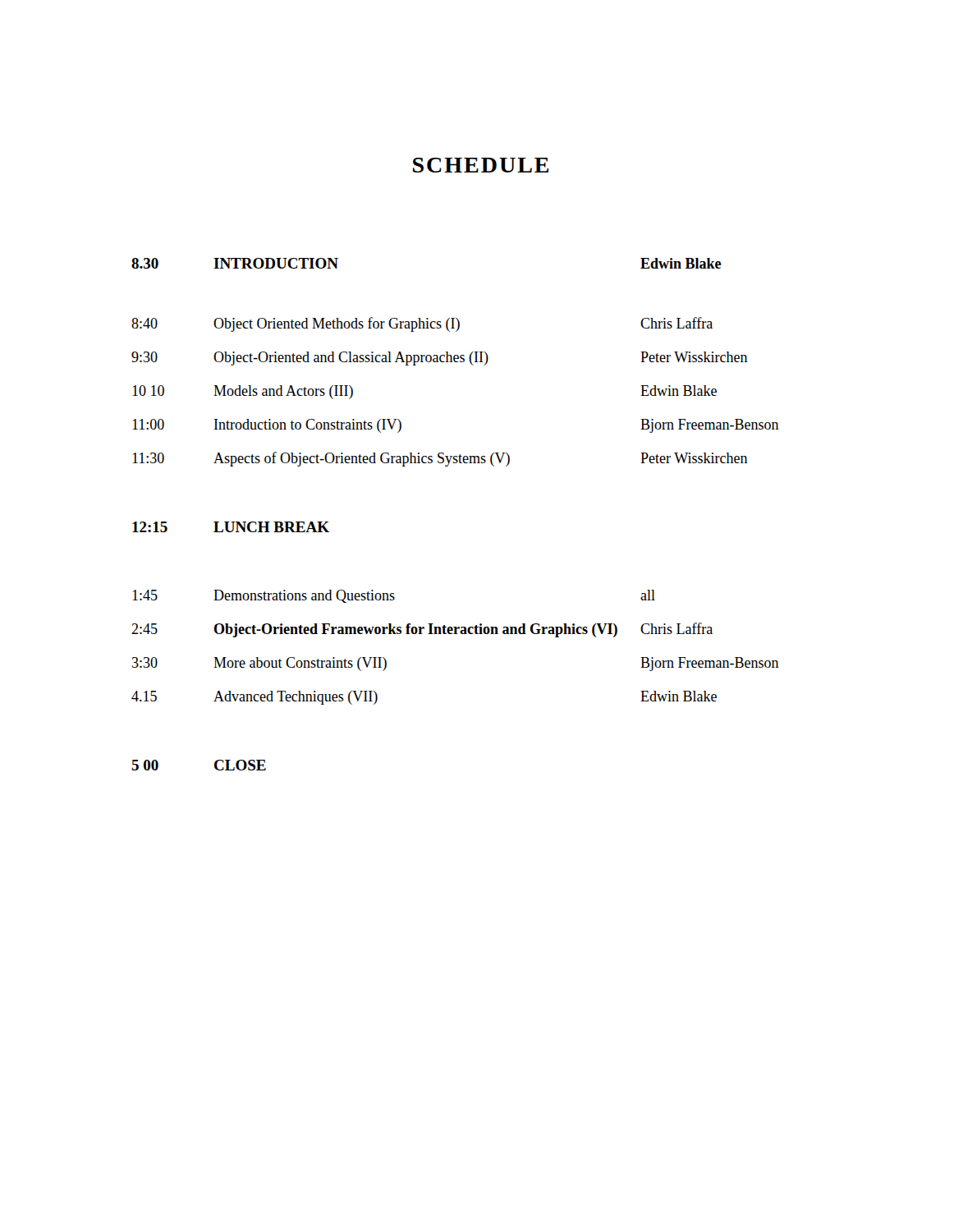The height and width of the screenshot is (1232, 963).
Task: Click on the list item that says "5 00 CLOSE"
Action: coord(151,765)
